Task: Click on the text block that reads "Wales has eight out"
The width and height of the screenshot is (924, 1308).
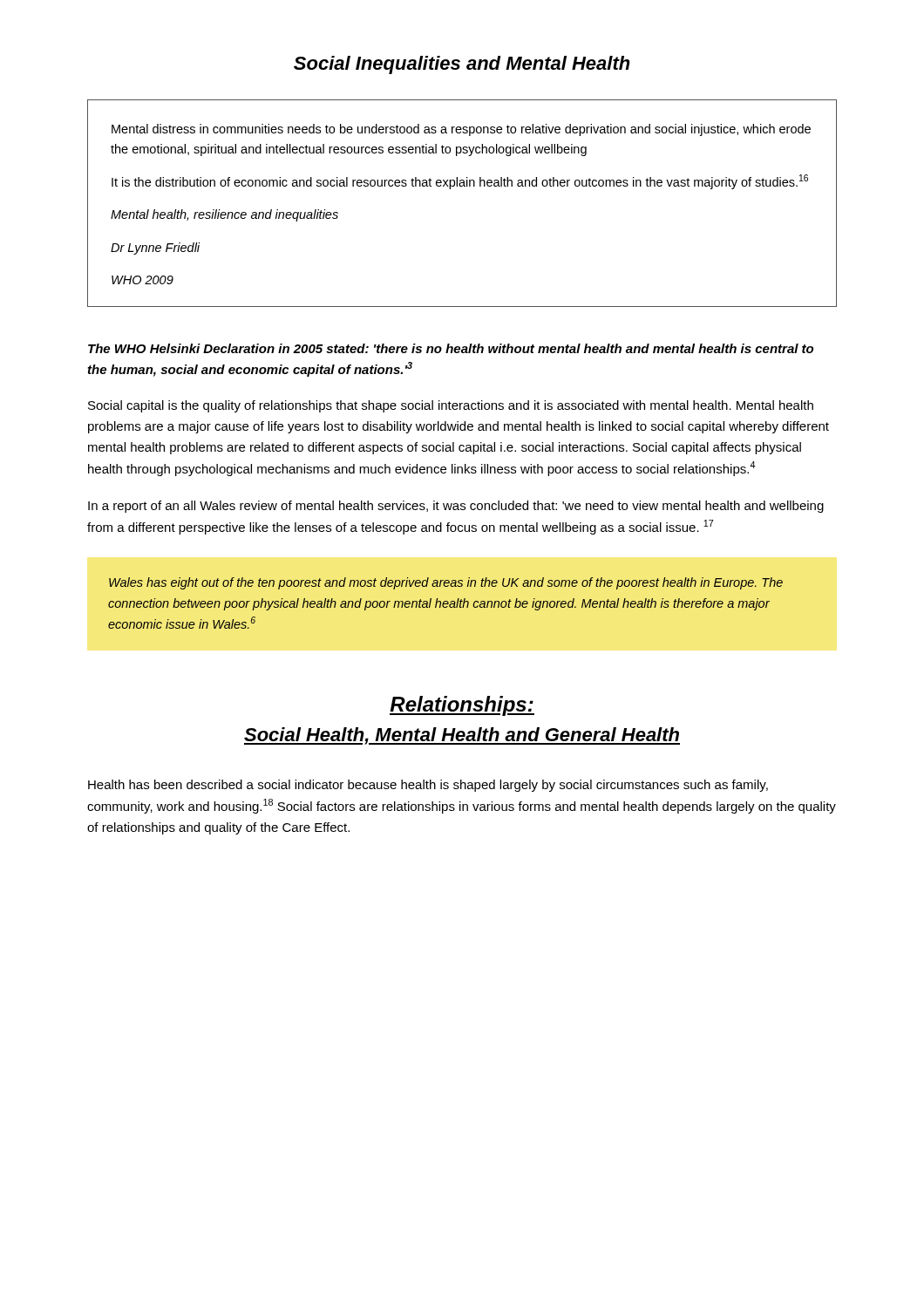Action: click(446, 603)
